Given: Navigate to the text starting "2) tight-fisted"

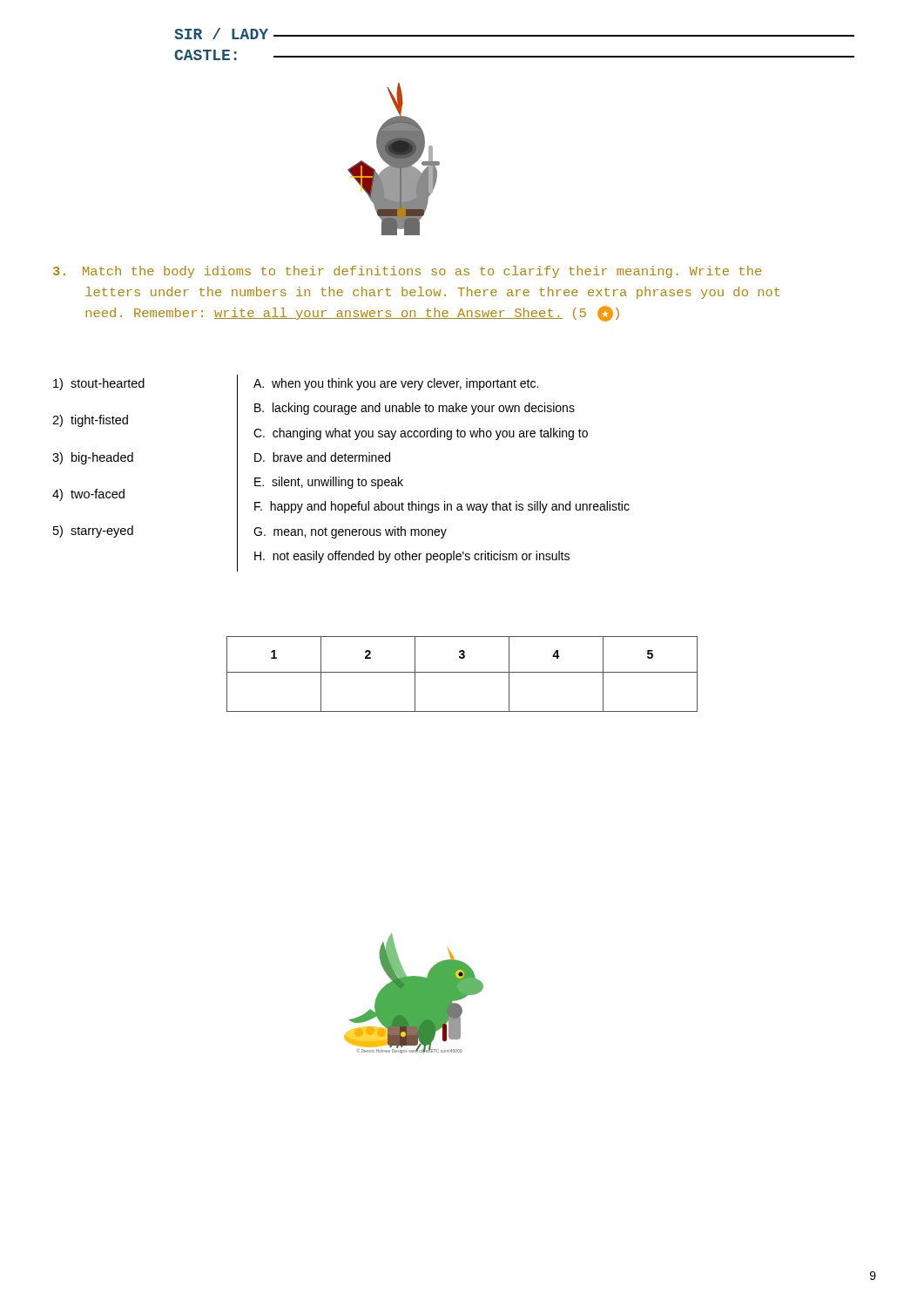Looking at the screenshot, I should click(x=91, y=420).
